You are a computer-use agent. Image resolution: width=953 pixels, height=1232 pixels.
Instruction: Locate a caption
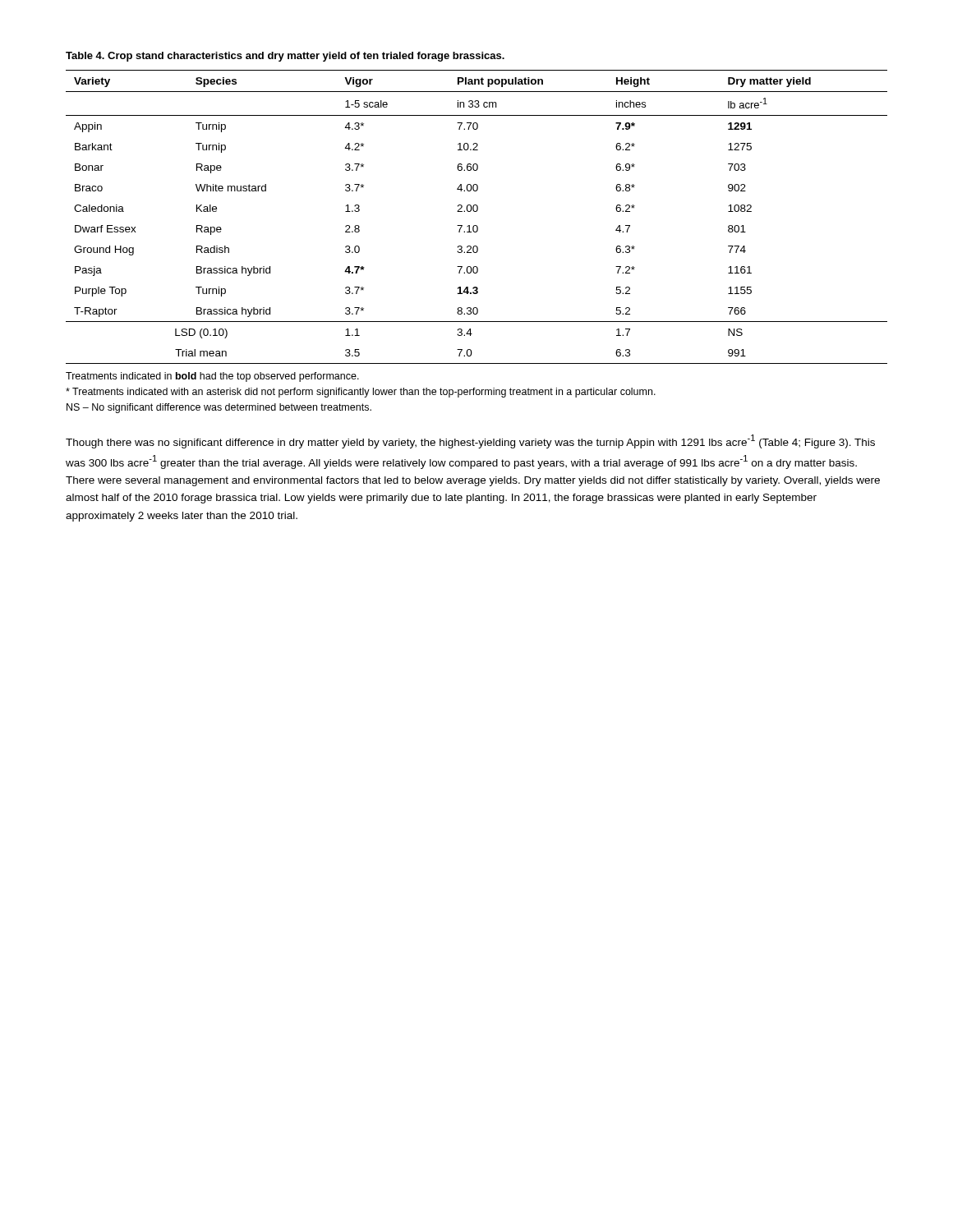[285, 55]
